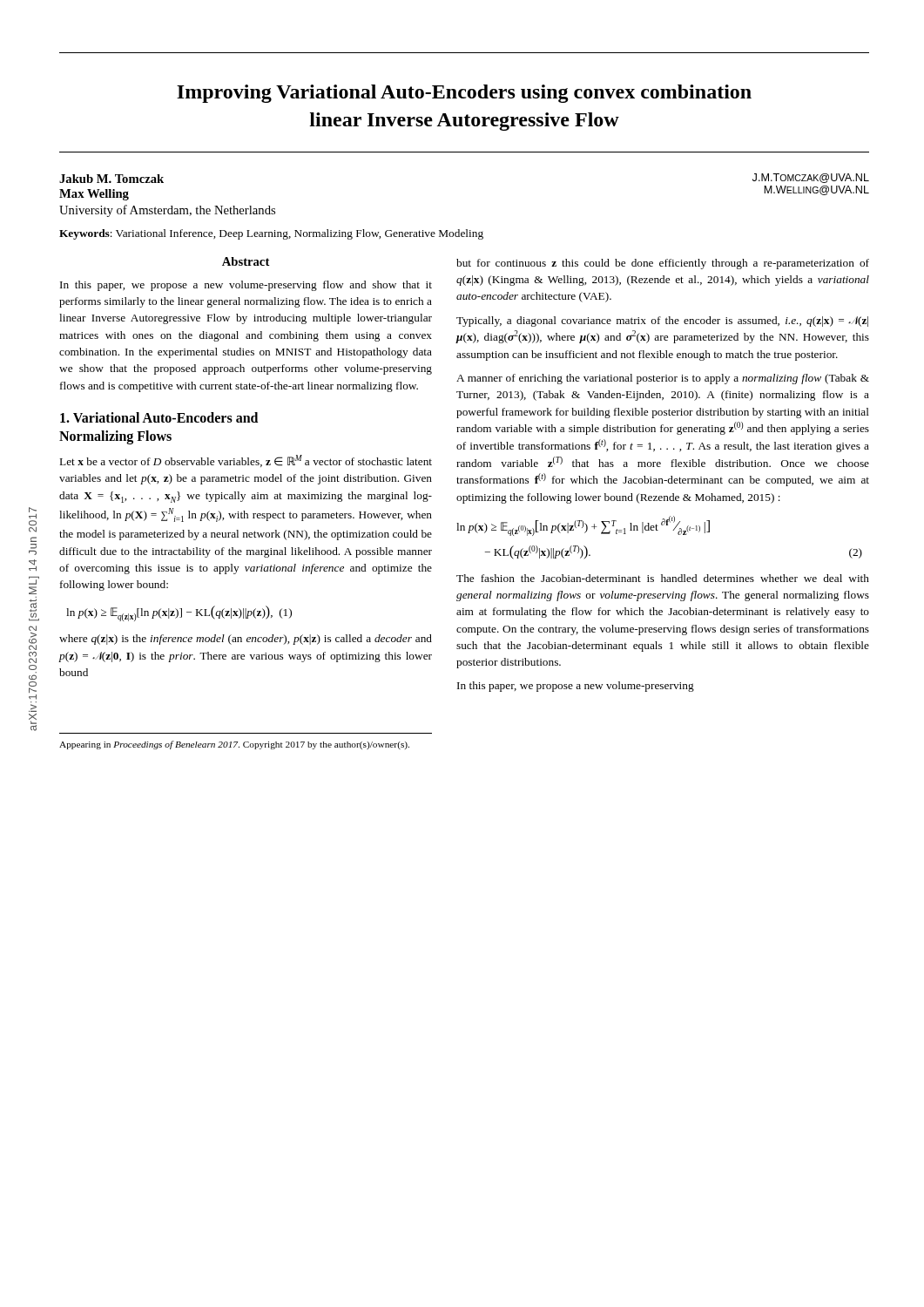Find the text that says "University of Amsterdam, the Netherlands"
The width and height of the screenshot is (924, 1307).
coord(168,210)
